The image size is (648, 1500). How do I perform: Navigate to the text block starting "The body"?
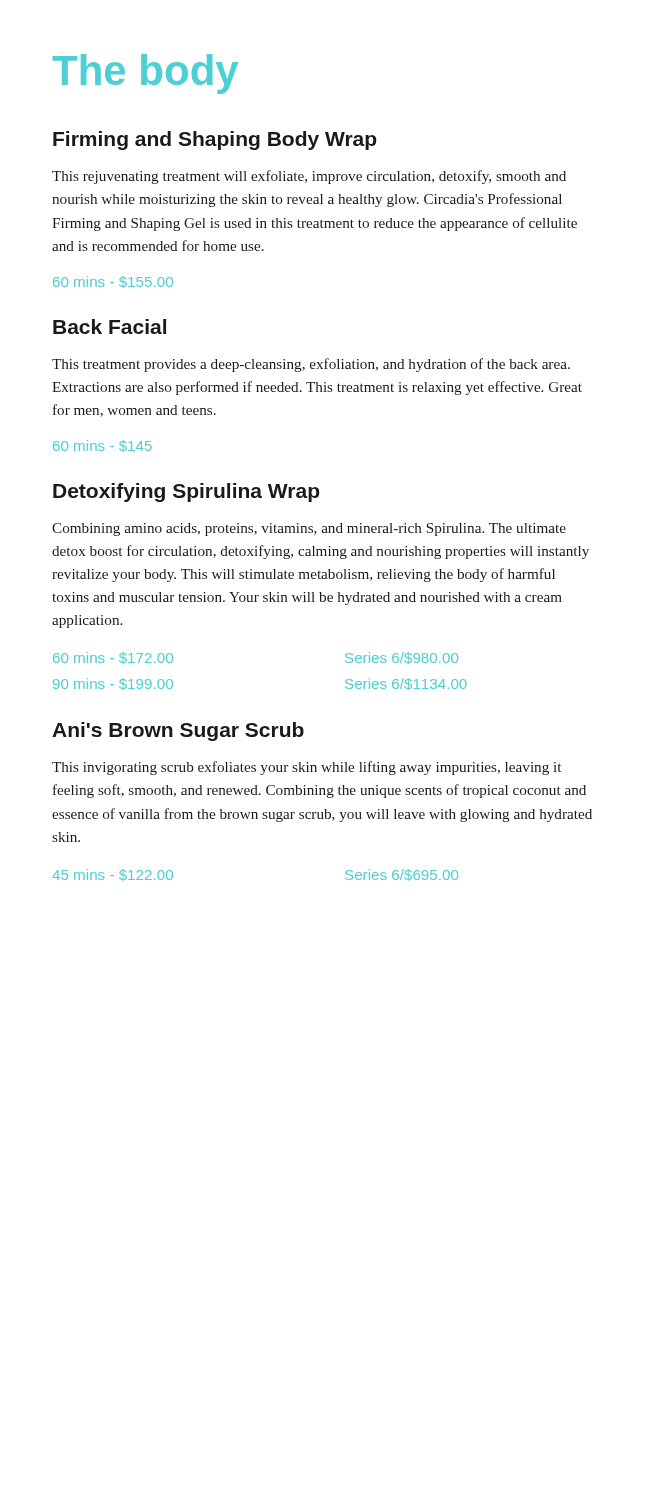tap(145, 74)
